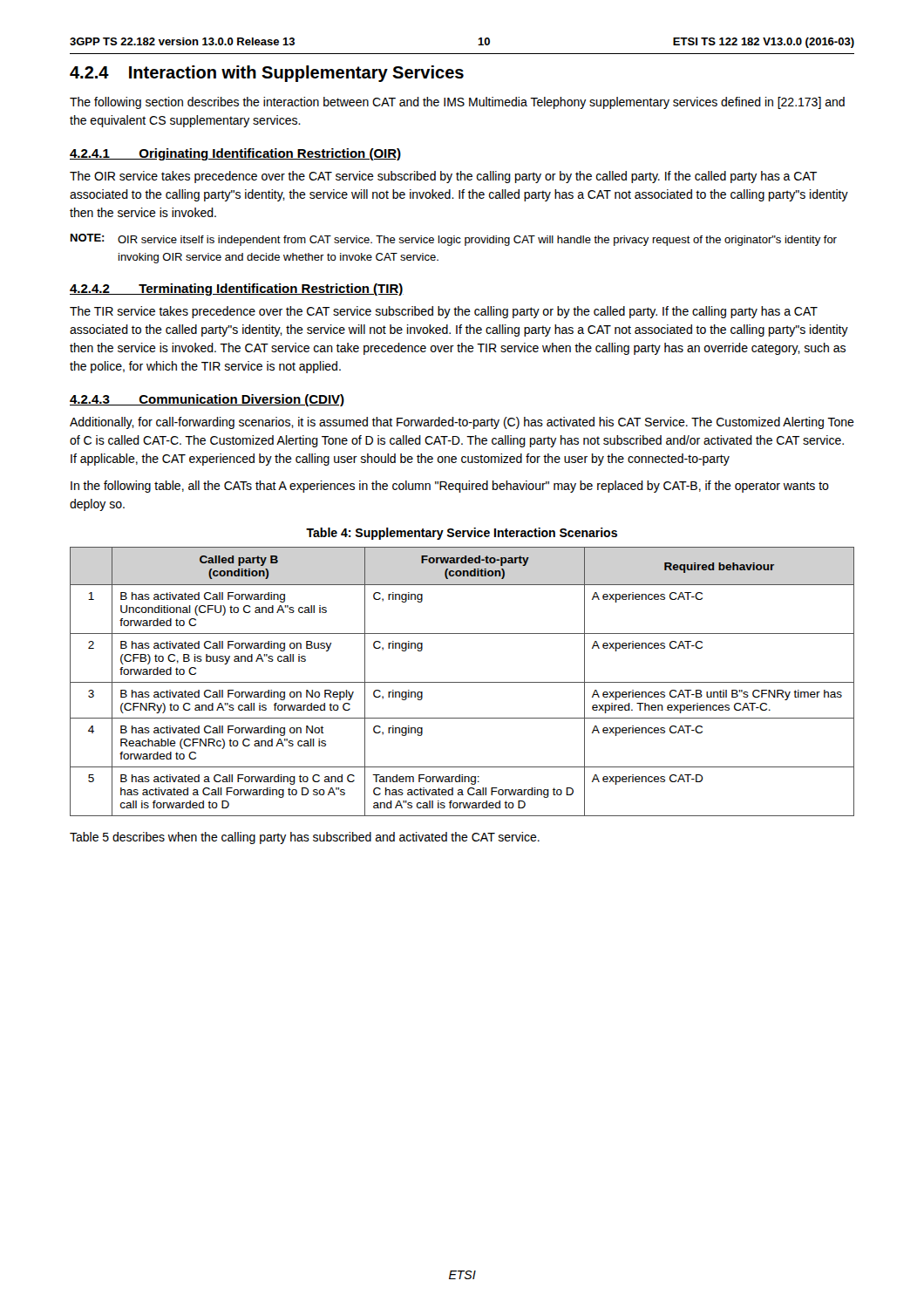This screenshot has height=1308, width=924.
Task: Find the text starting "4.2.4.2 Terminating Identification"
Action: click(x=236, y=288)
